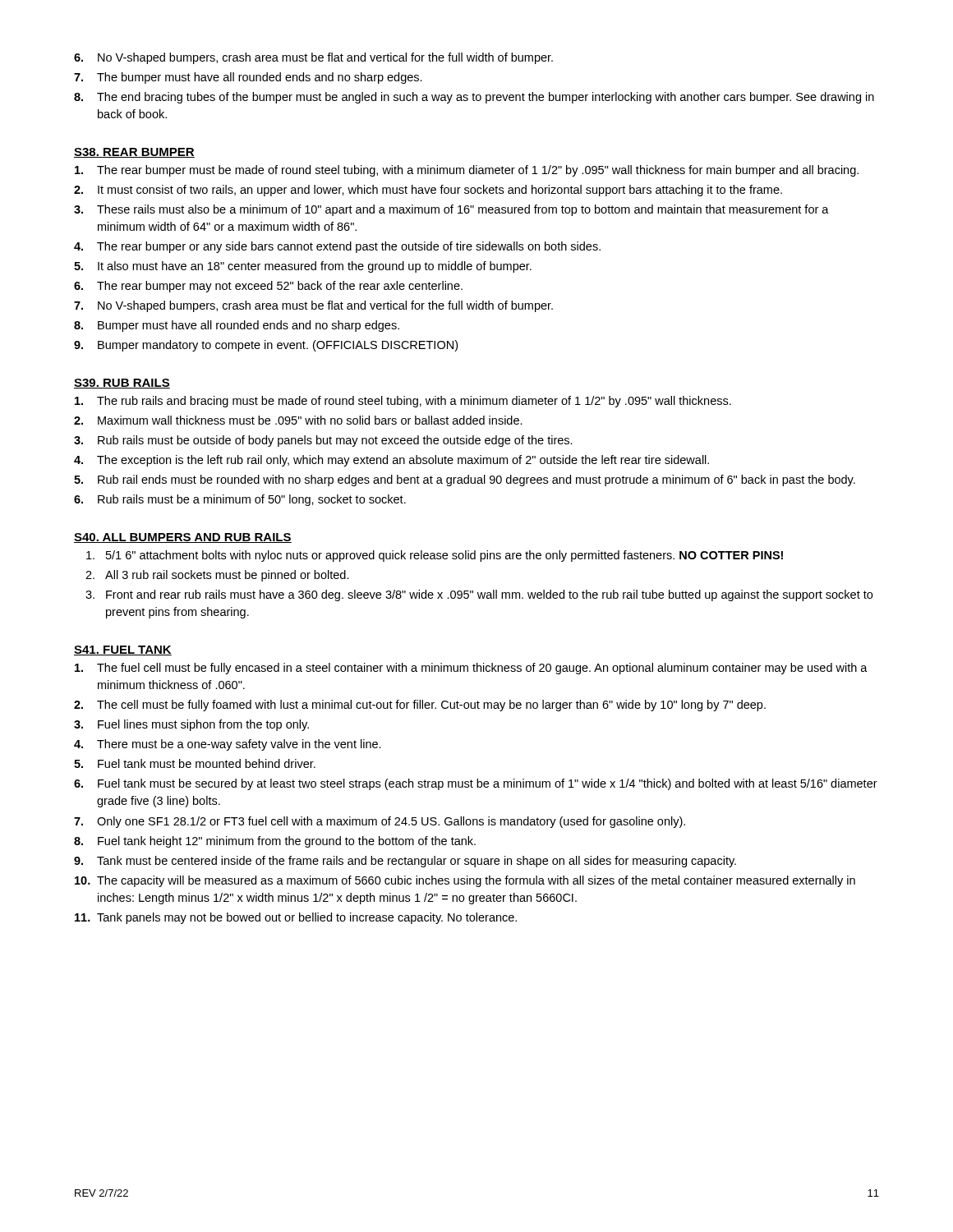Click the passage that begins "5/1 6" attachment bolts with nyloc nuts or"
This screenshot has width=953, height=1232.
[x=482, y=556]
